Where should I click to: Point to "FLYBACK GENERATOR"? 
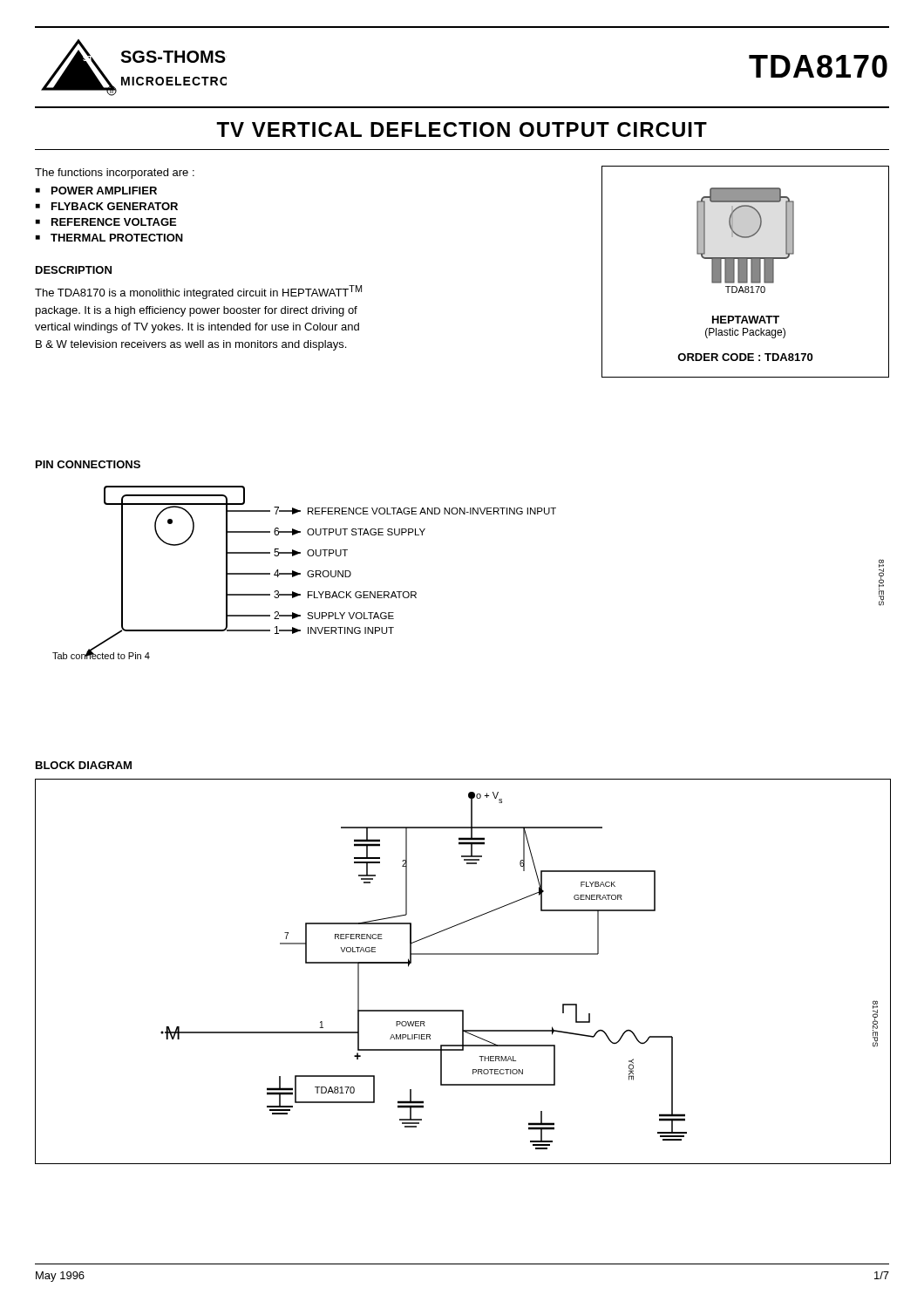pos(114,206)
